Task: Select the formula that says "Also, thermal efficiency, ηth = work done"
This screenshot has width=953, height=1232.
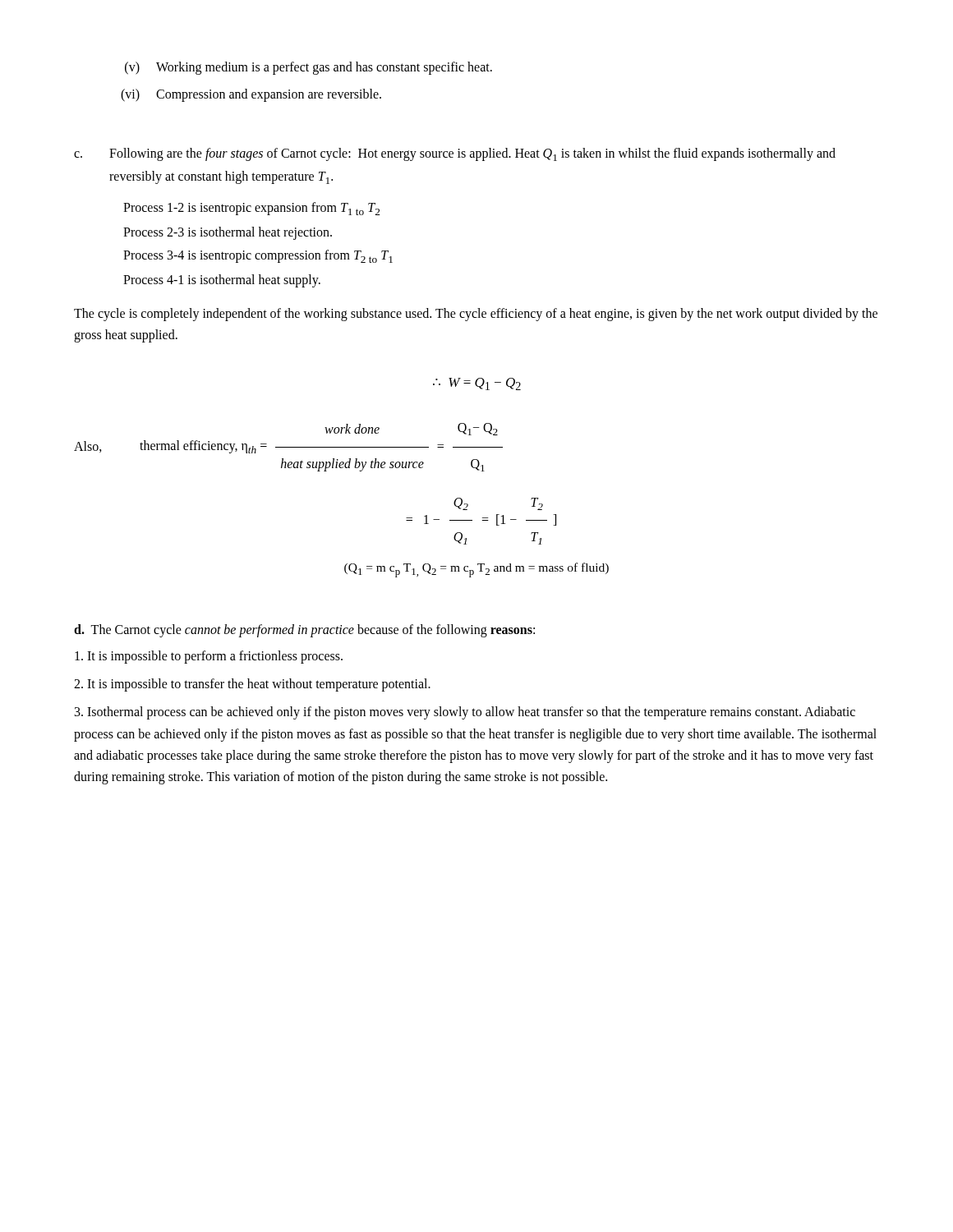Action: point(363,429)
